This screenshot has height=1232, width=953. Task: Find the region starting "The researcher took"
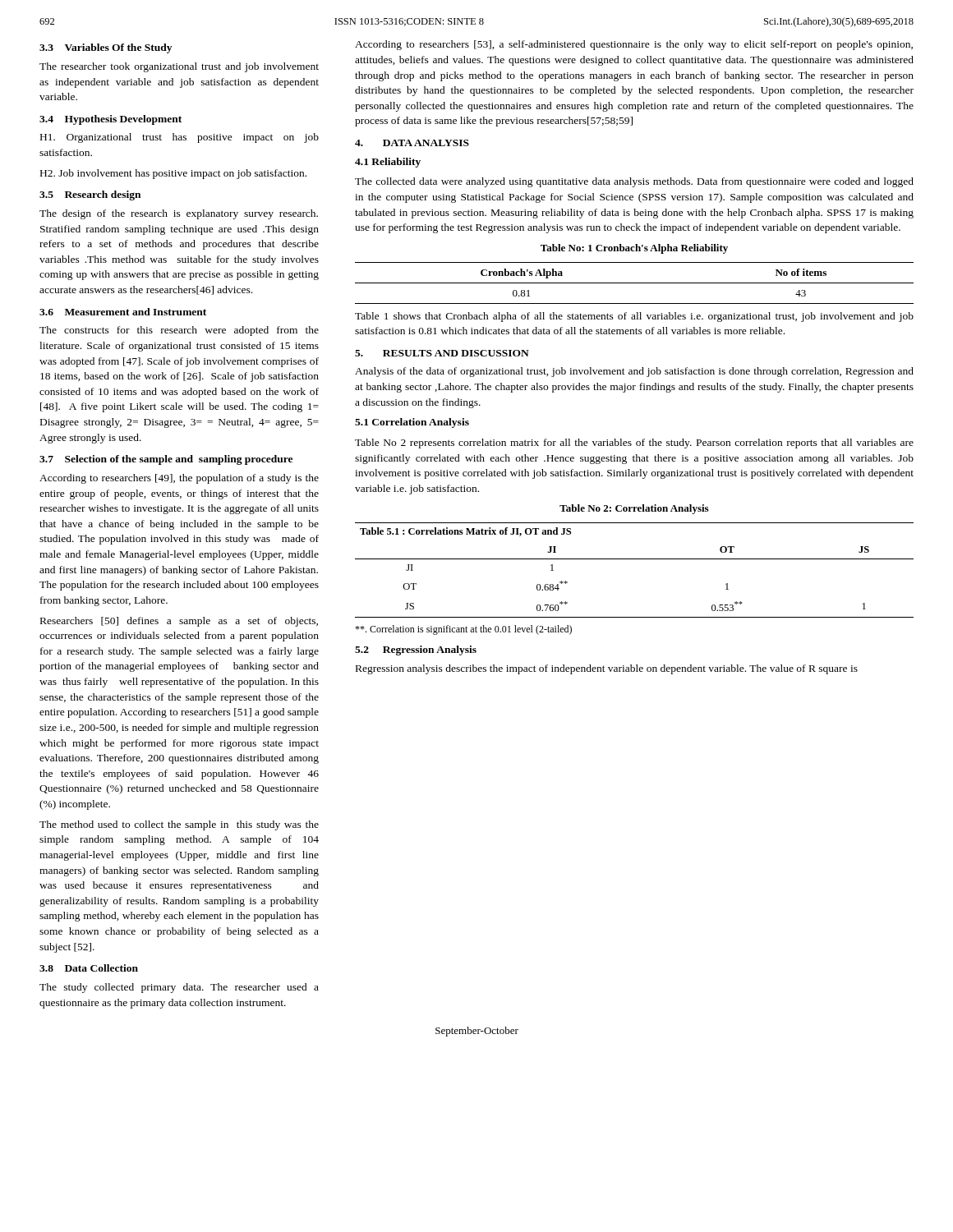coord(179,82)
